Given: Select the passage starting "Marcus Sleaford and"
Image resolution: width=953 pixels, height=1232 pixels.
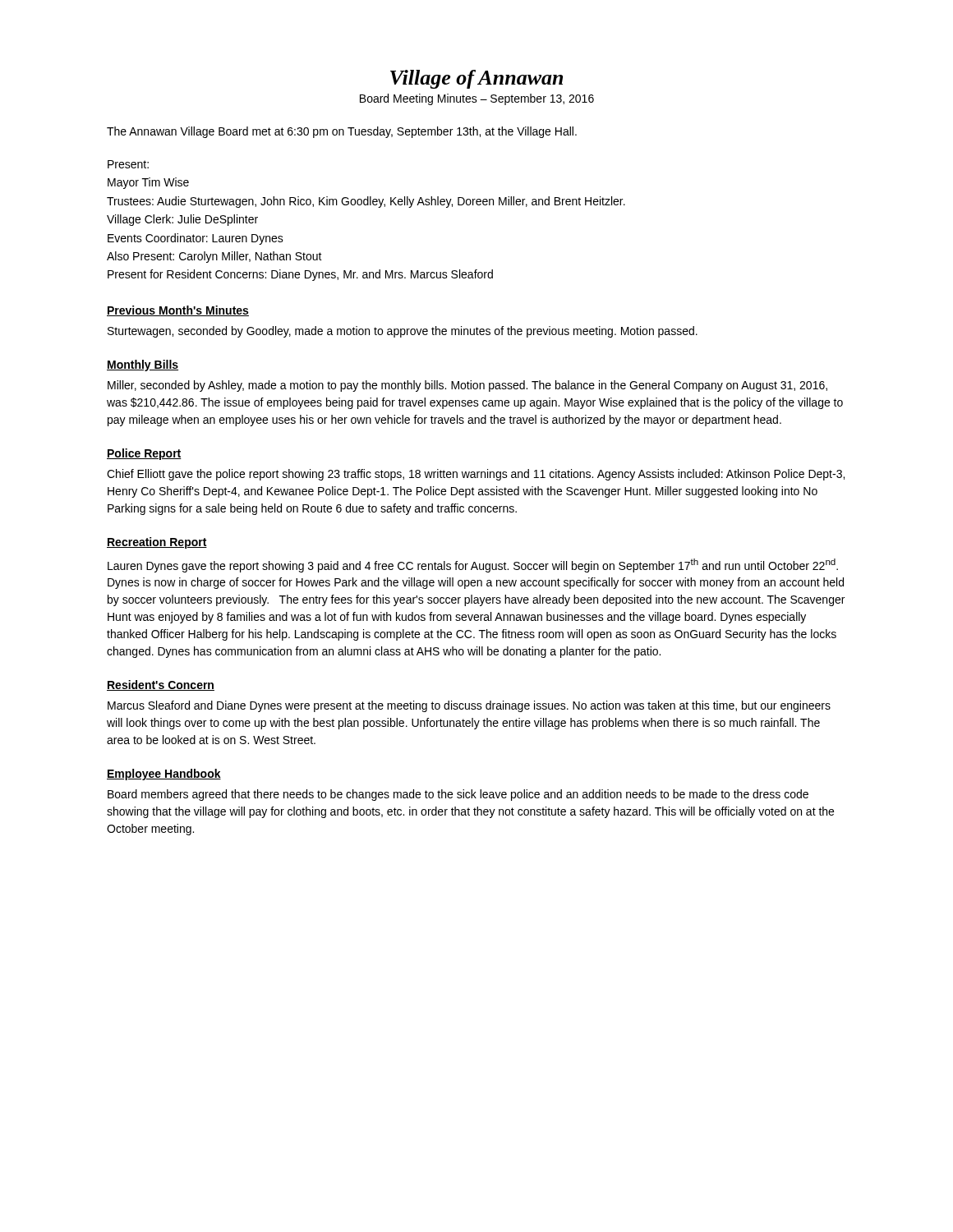Looking at the screenshot, I should (469, 723).
